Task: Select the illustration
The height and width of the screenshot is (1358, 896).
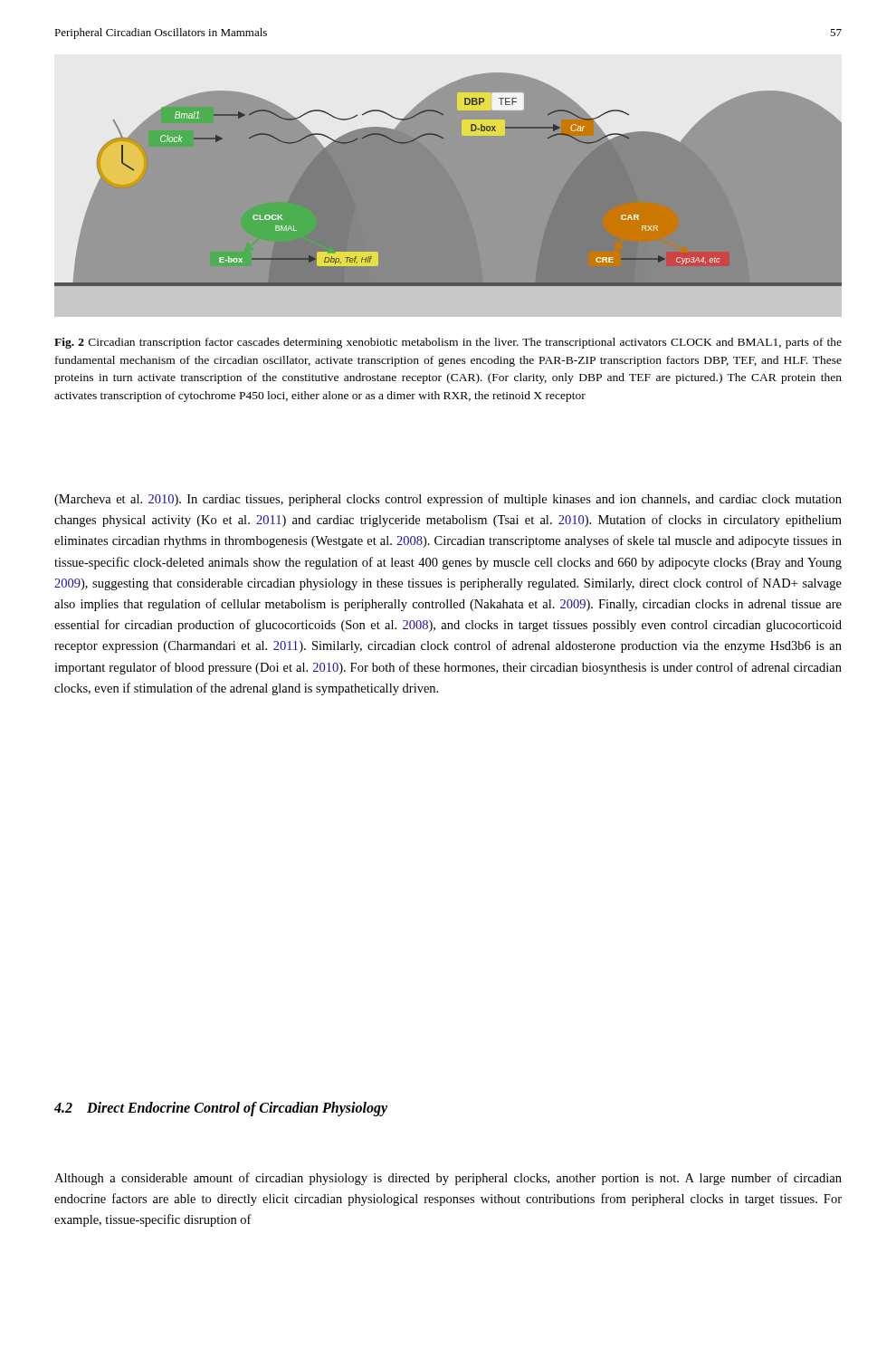Action: coord(448,187)
